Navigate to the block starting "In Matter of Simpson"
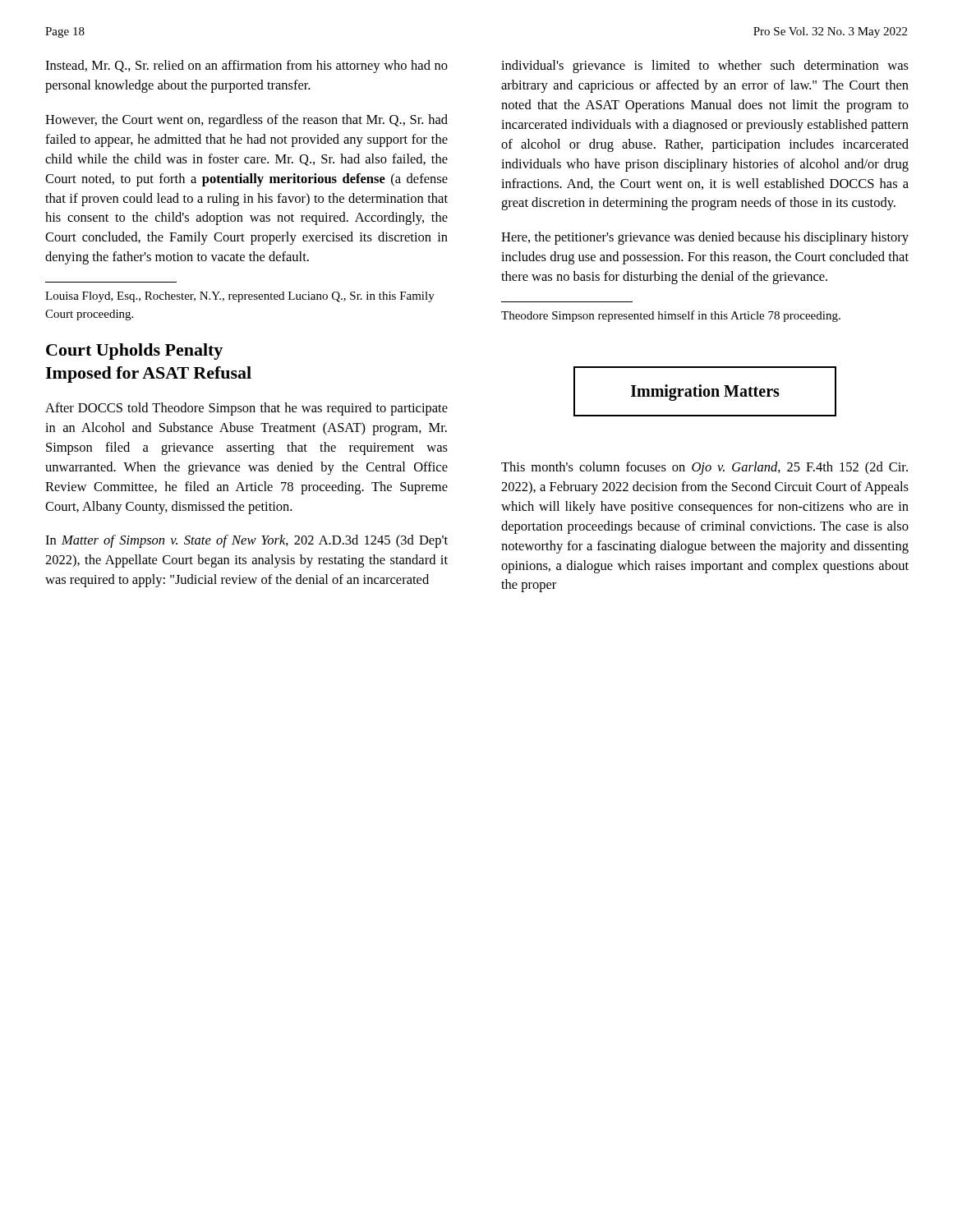 click(246, 560)
